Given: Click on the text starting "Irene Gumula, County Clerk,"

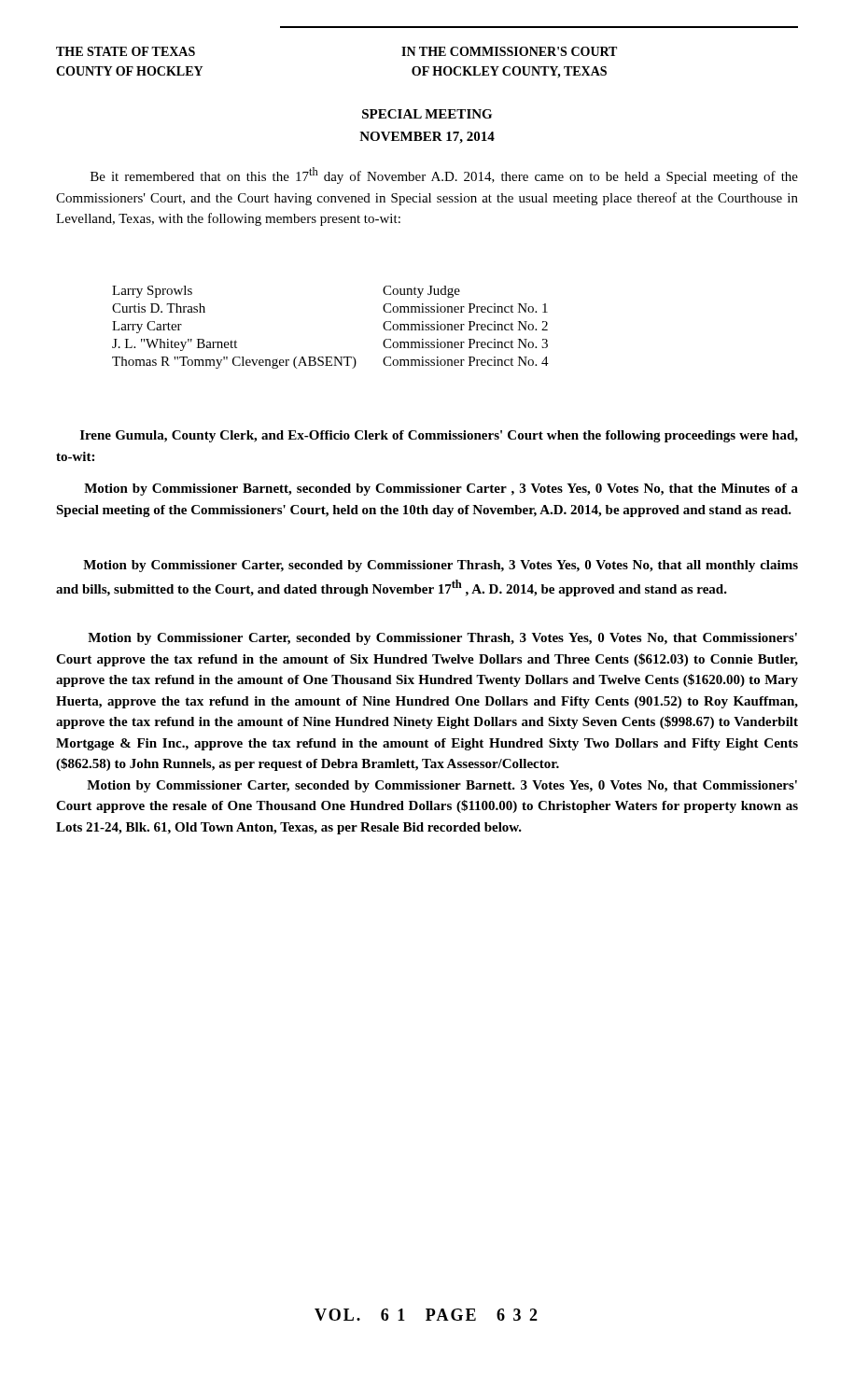Looking at the screenshot, I should point(427,445).
